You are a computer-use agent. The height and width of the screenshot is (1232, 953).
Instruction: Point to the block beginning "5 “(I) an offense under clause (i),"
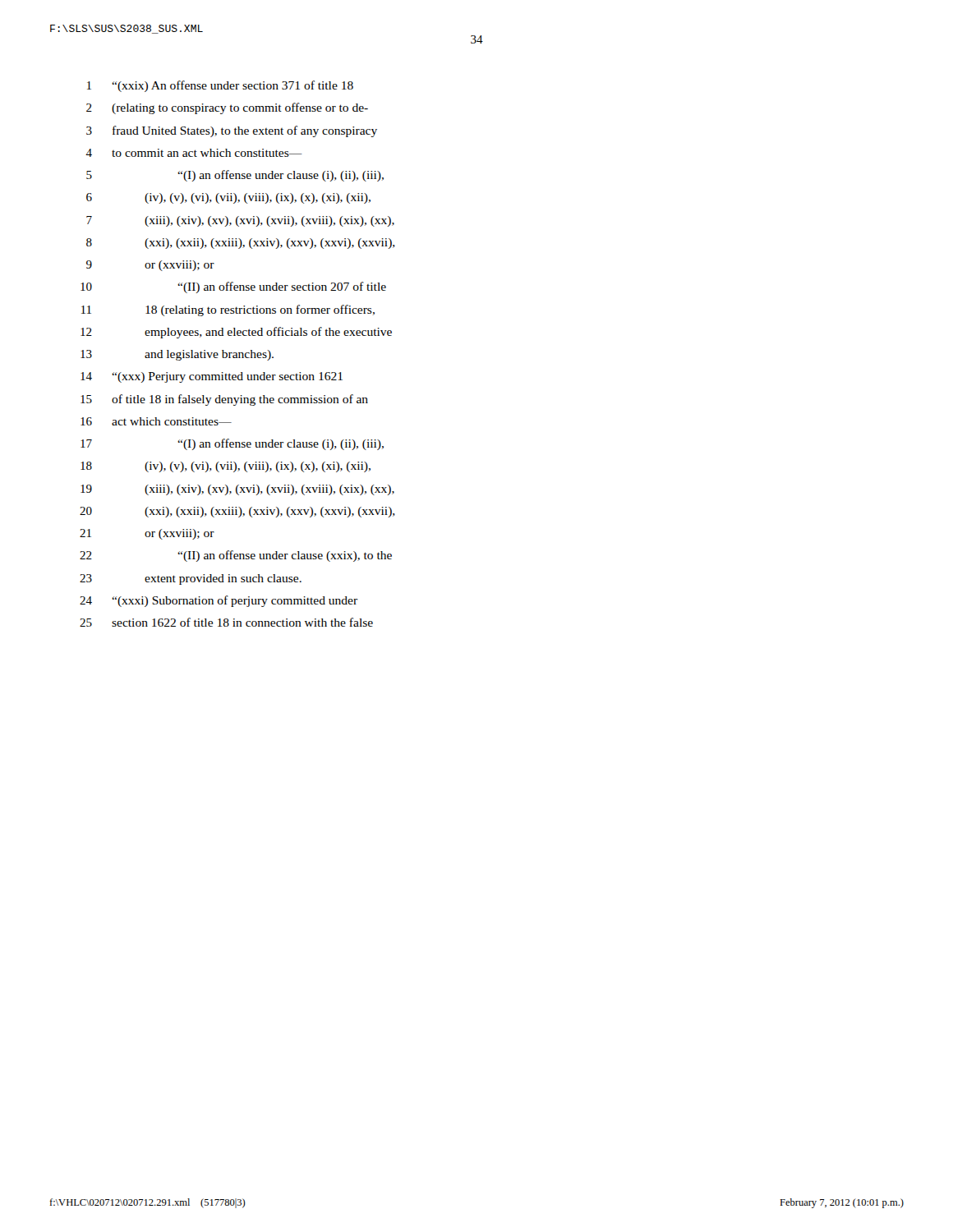[x=235, y=176]
